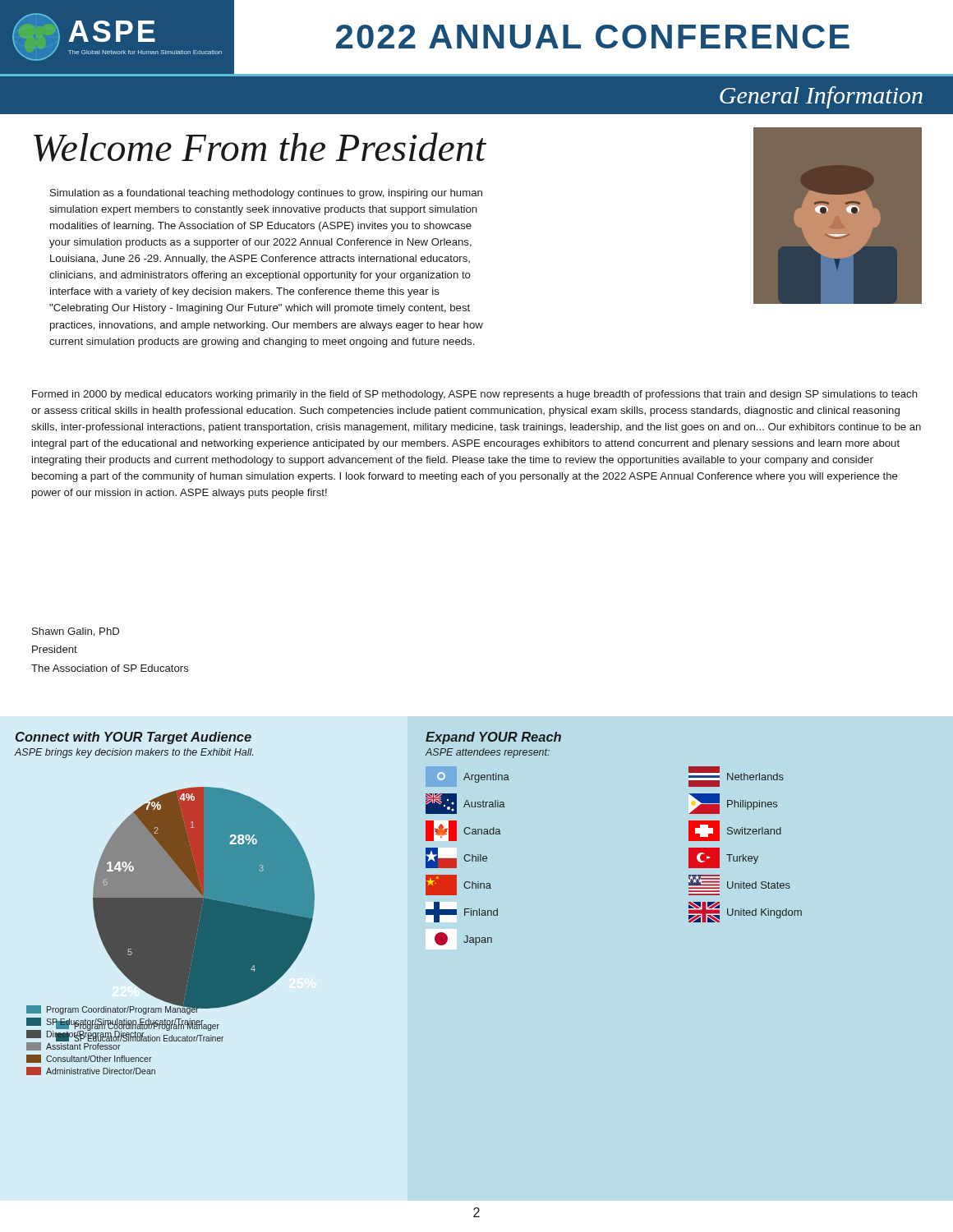Point to the text starting "Expand YOUR Reach"
This screenshot has width=953, height=1232.
(x=494, y=737)
